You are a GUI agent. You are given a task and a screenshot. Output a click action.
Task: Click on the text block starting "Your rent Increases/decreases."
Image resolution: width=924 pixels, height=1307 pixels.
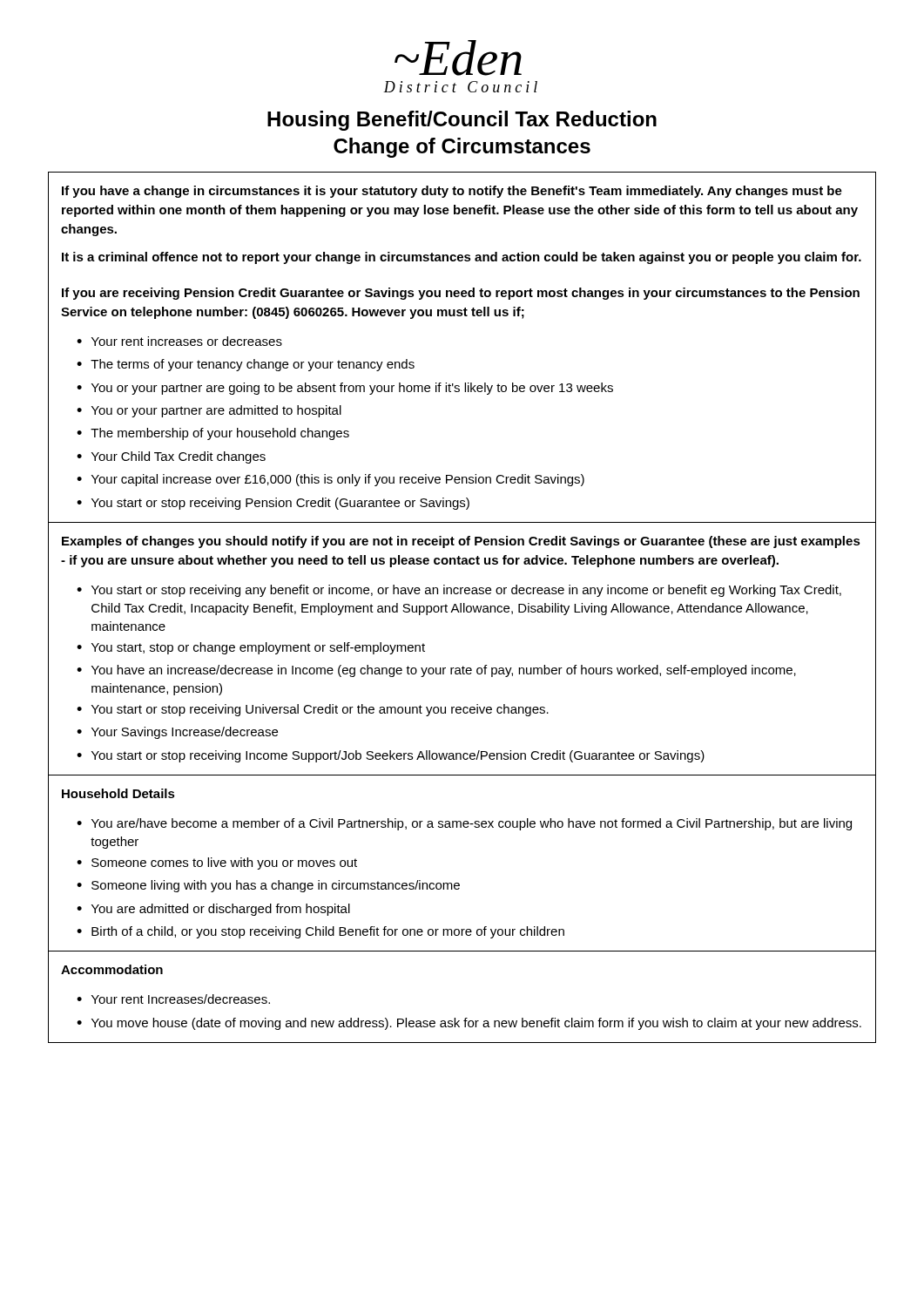[x=181, y=999]
